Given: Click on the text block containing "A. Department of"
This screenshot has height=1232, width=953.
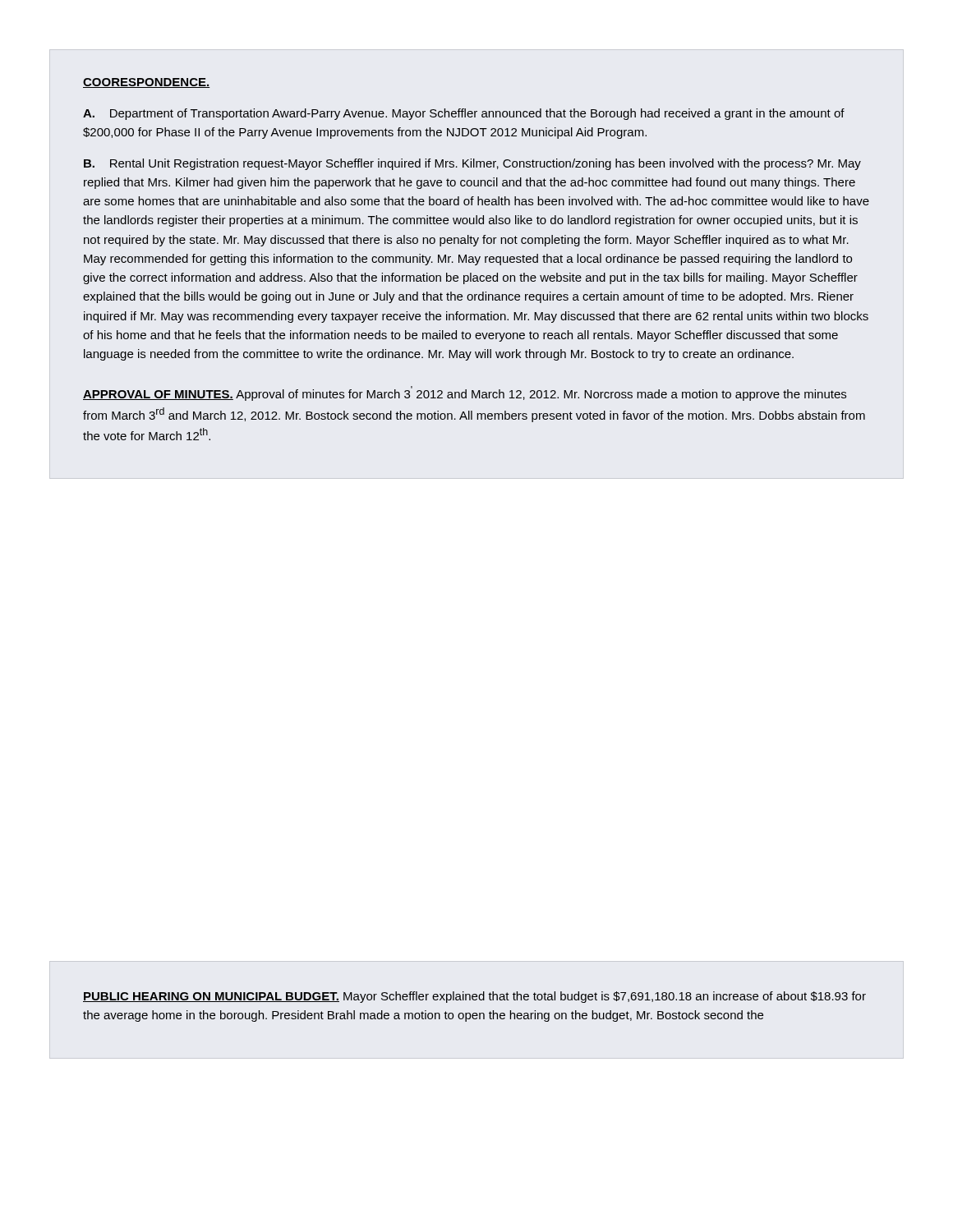Looking at the screenshot, I should [464, 122].
